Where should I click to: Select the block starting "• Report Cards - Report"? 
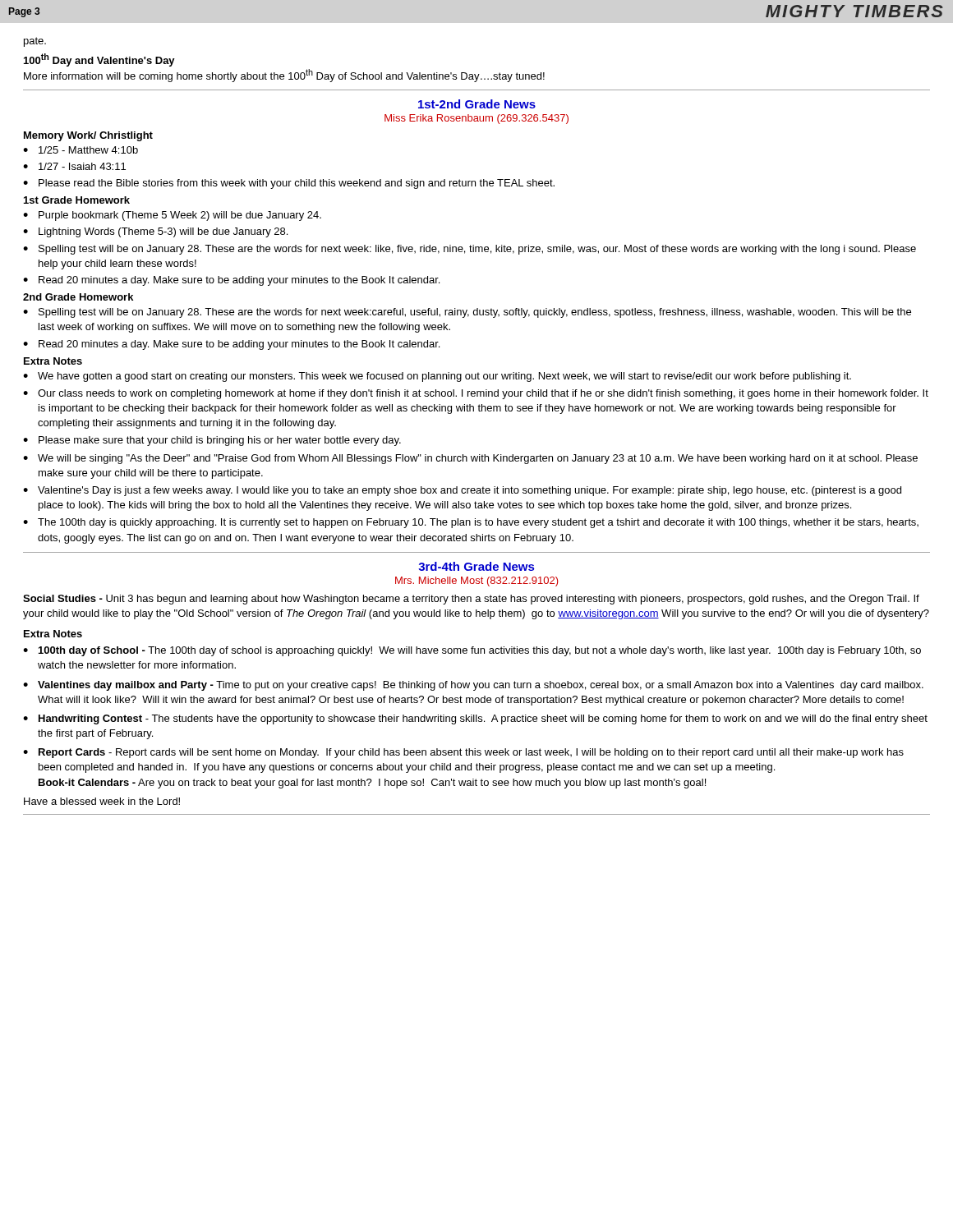pos(476,768)
